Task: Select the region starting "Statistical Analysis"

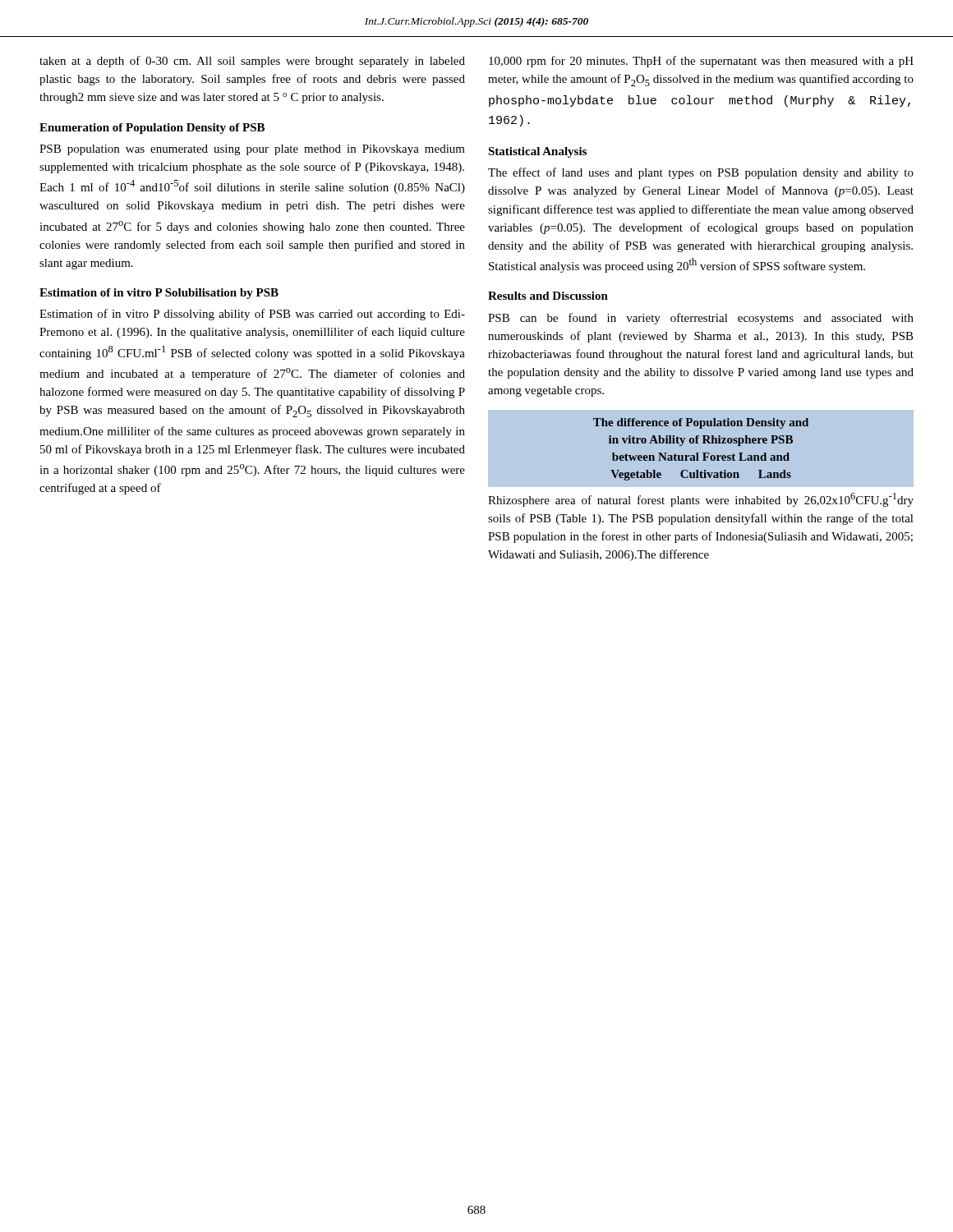Action: point(537,151)
